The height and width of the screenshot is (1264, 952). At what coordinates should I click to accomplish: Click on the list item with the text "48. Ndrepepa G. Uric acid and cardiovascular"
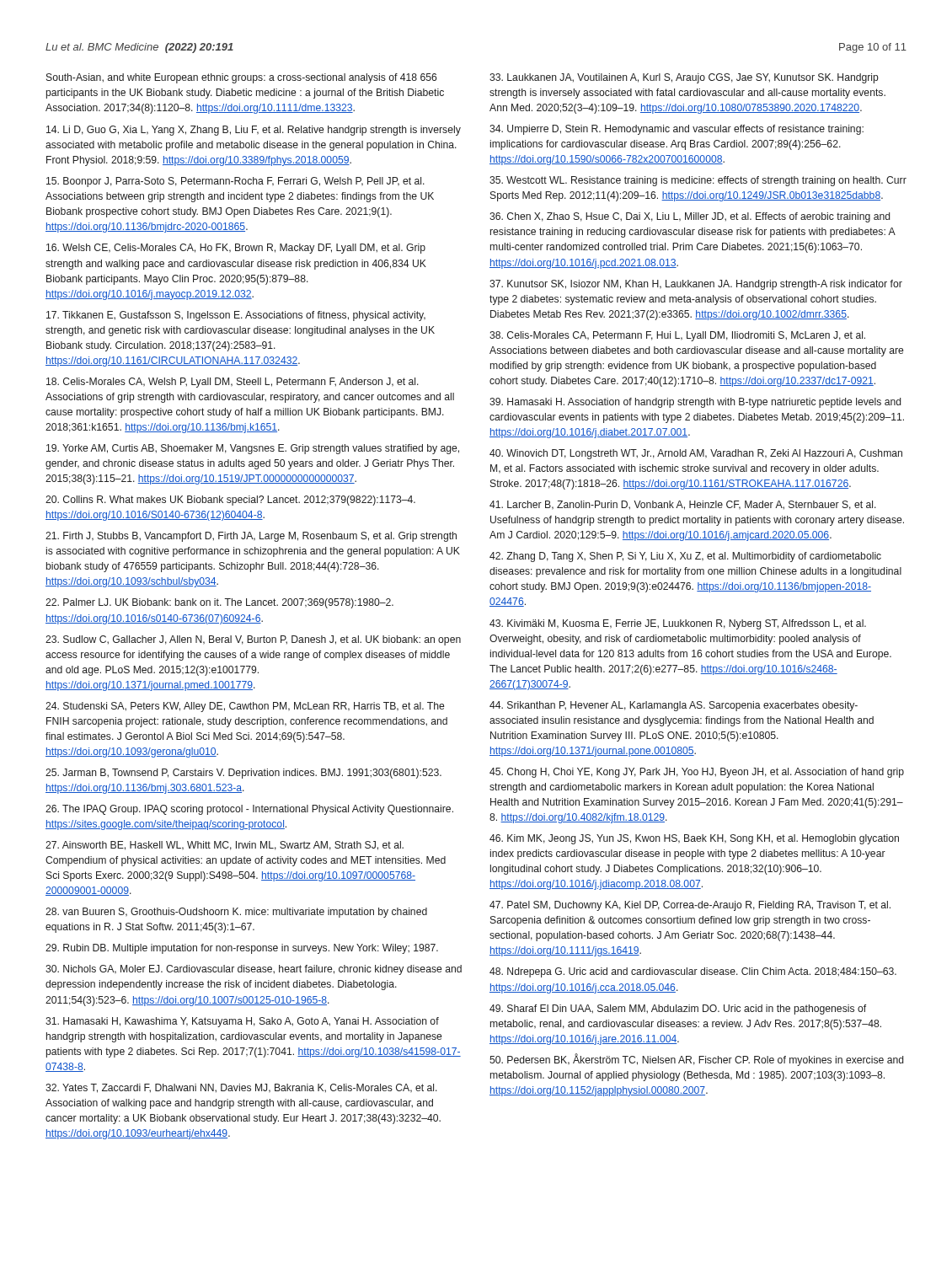click(x=693, y=980)
